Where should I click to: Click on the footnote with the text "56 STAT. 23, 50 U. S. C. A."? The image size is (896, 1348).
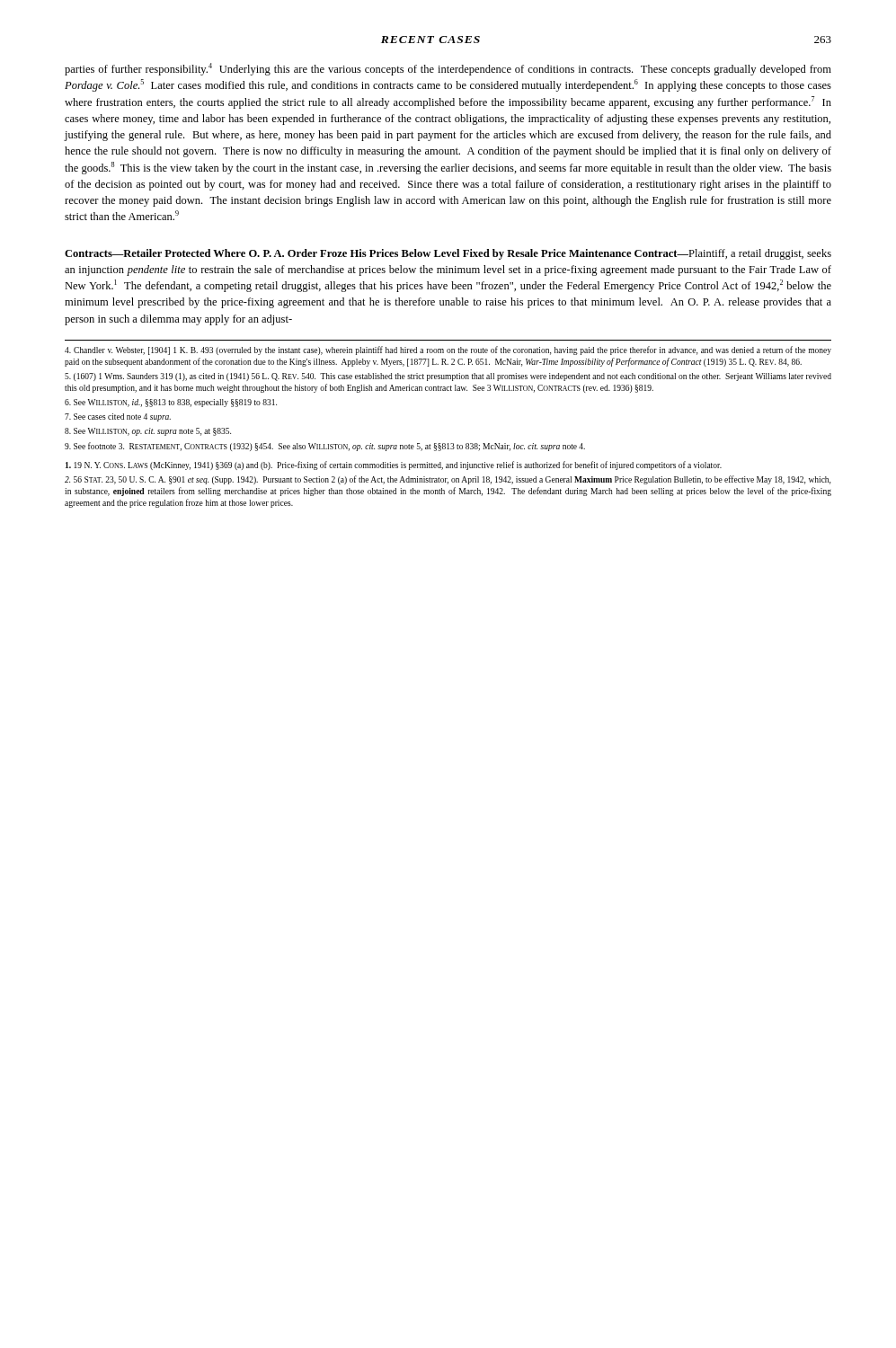coord(448,491)
